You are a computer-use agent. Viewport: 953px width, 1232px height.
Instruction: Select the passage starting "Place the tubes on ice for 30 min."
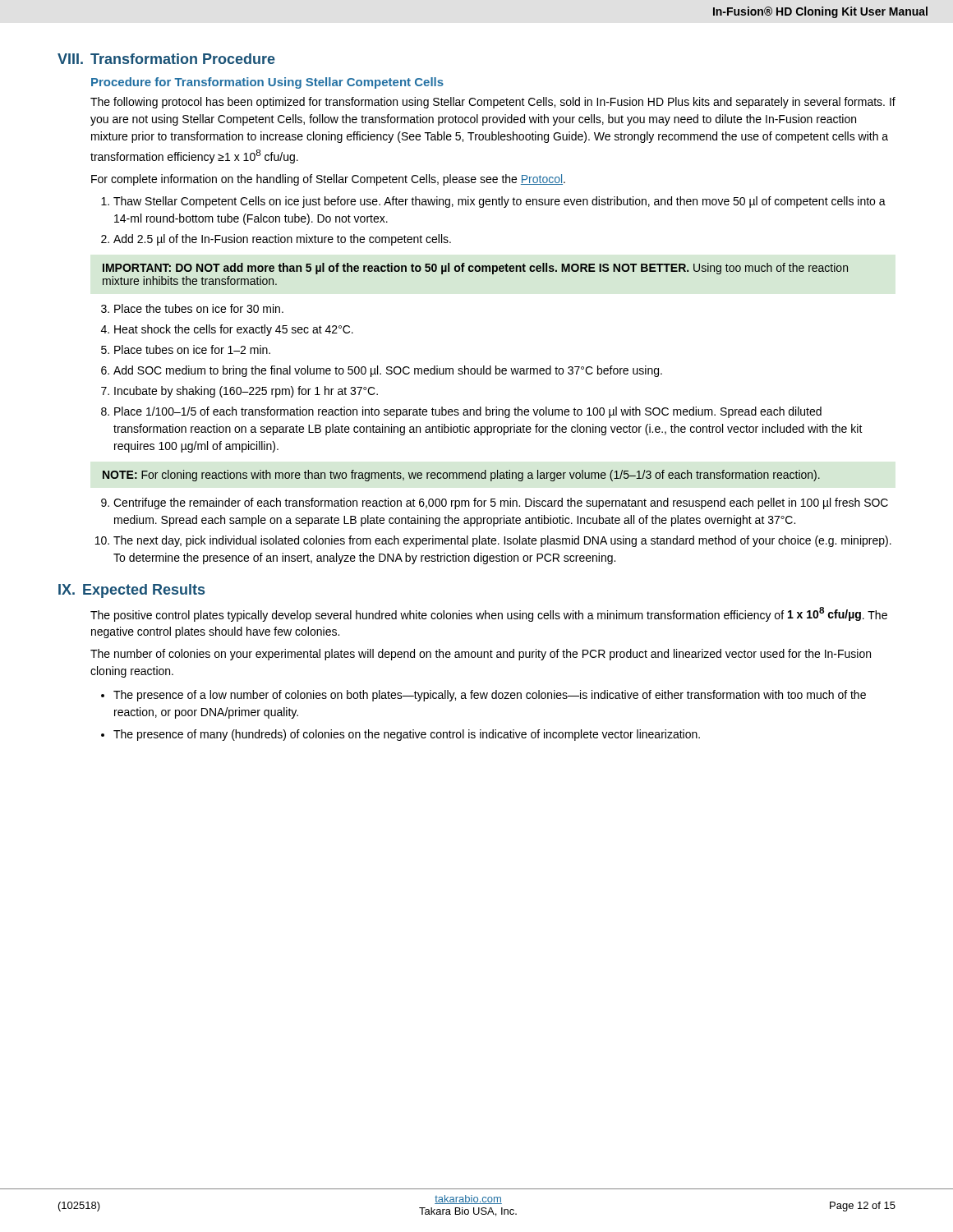(x=199, y=309)
